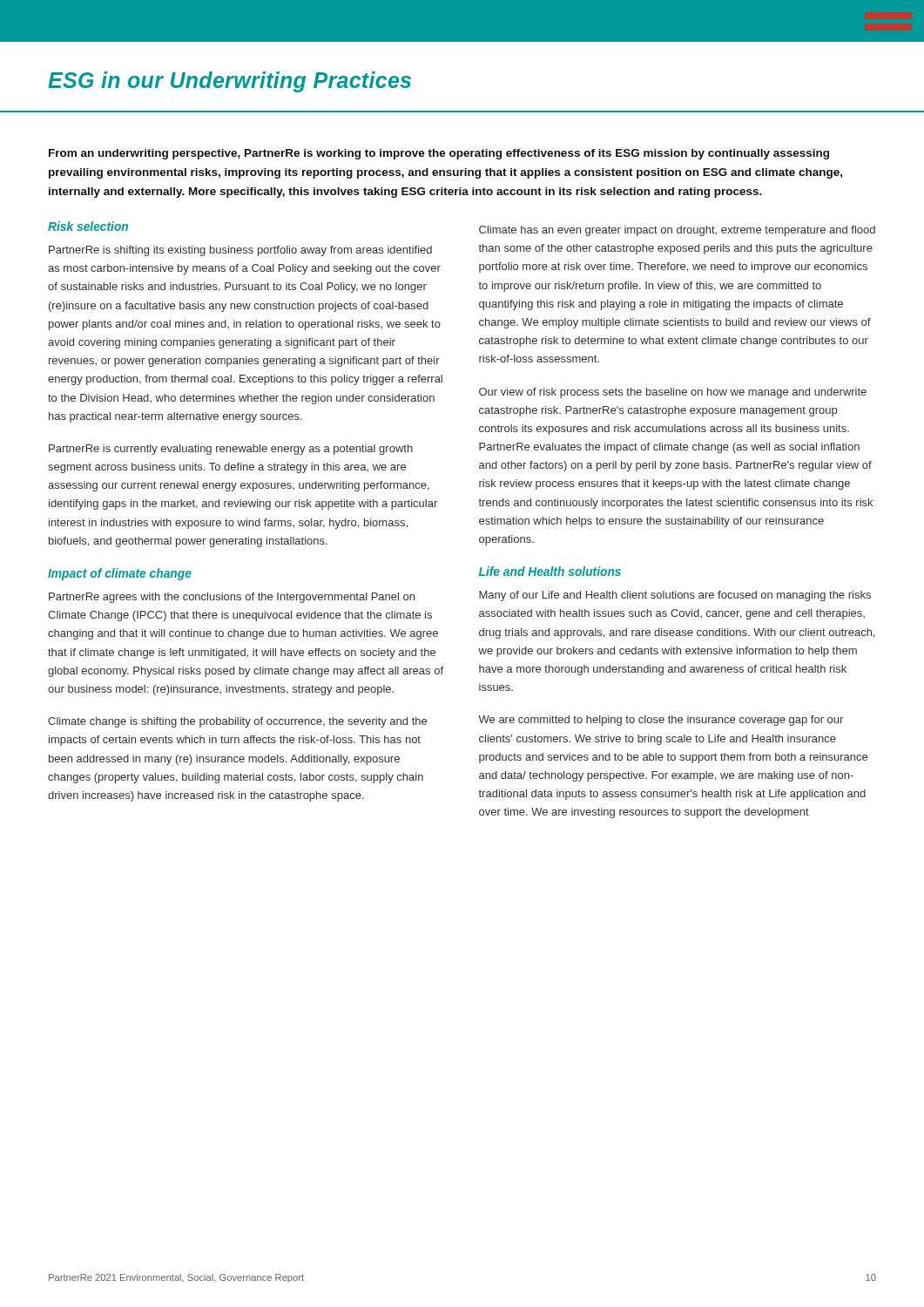Point to the passage starting "Our view of risk process"
924x1307 pixels.
pyautogui.click(x=676, y=465)
